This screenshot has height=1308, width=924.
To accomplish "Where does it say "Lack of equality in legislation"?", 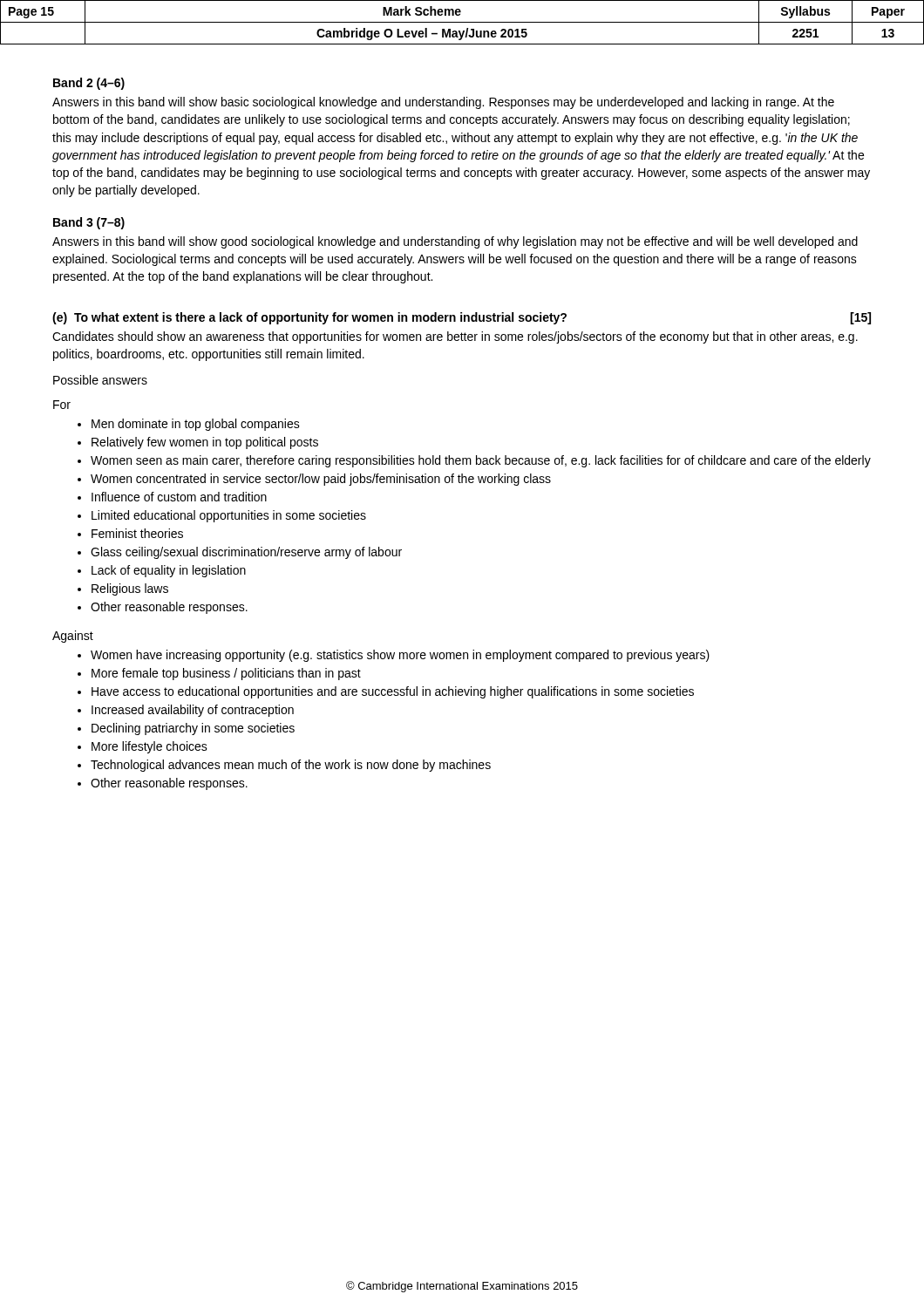I will [x=168, y=570].
